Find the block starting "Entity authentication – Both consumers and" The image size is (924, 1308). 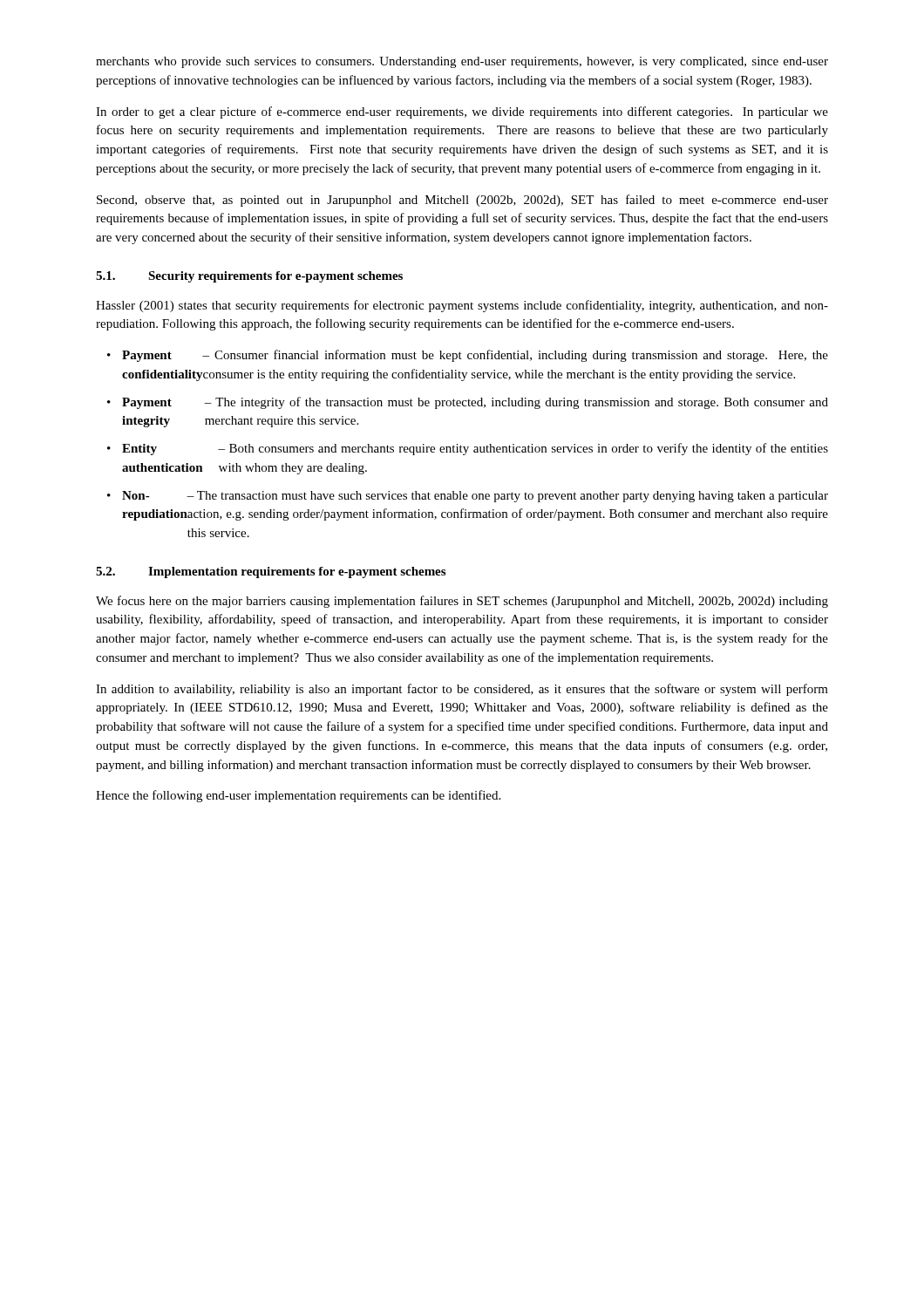point(475,458)
